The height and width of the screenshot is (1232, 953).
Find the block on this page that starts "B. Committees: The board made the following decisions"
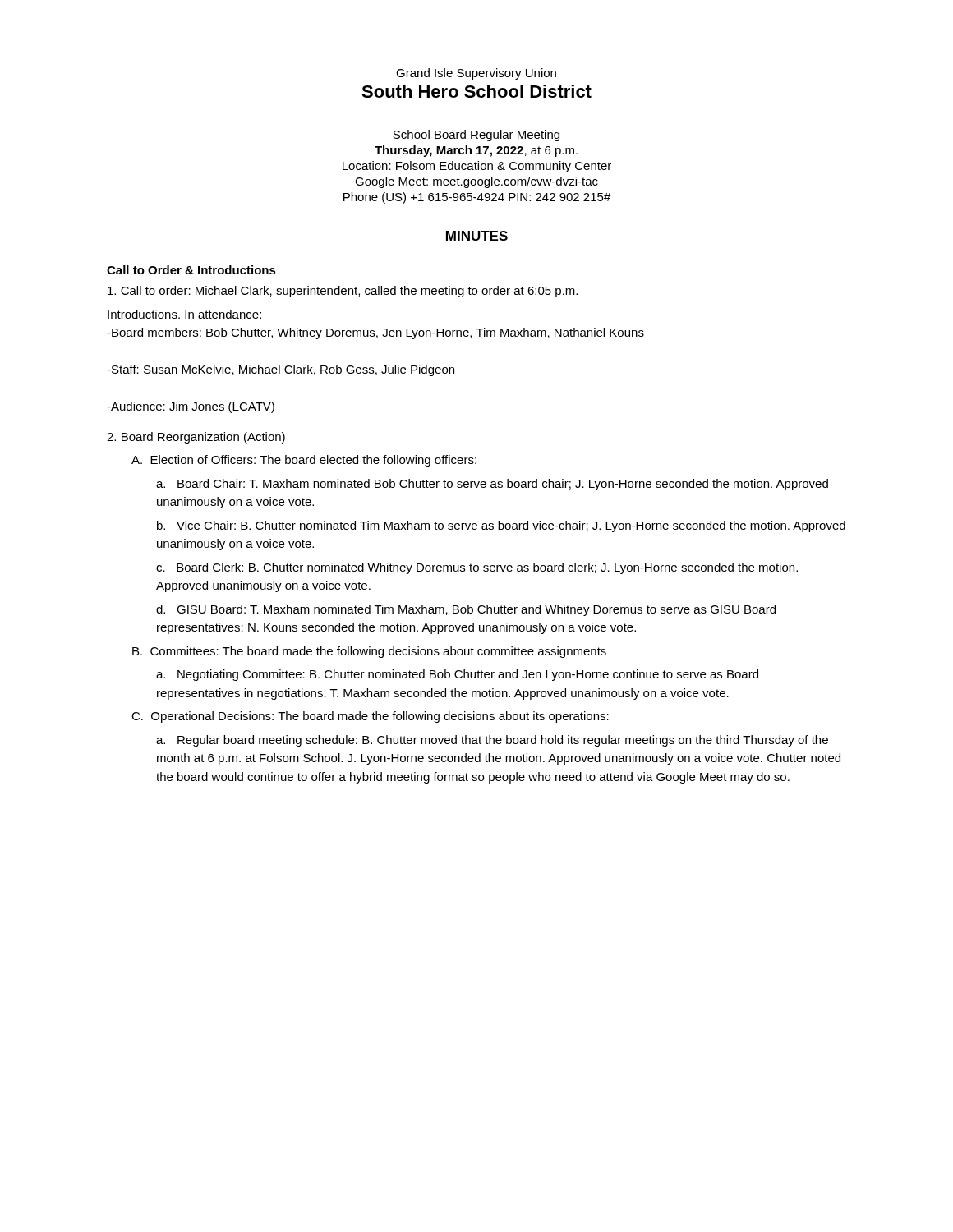click(369, 650)
